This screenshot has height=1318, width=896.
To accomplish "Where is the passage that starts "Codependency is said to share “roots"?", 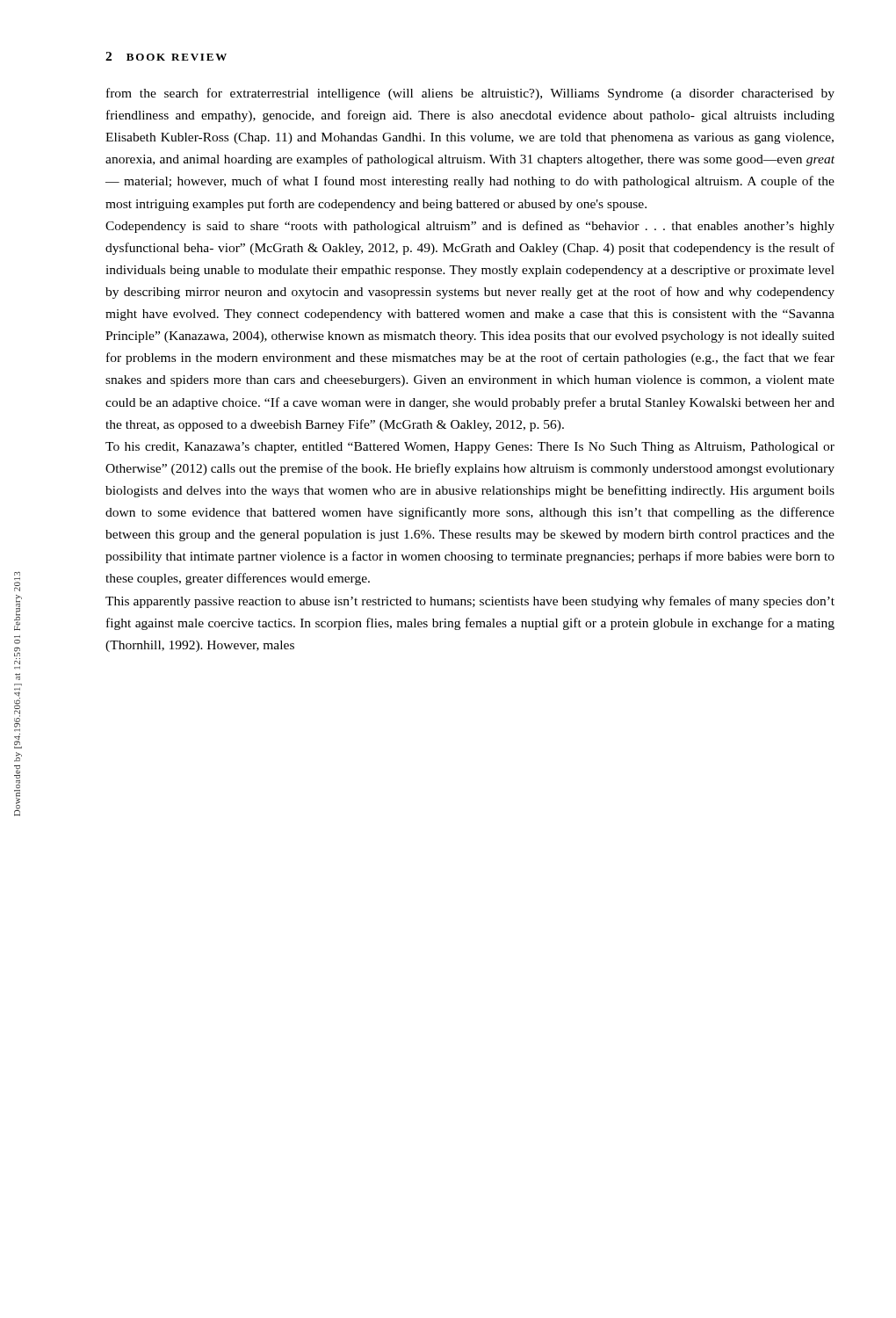I will [470, 324].
